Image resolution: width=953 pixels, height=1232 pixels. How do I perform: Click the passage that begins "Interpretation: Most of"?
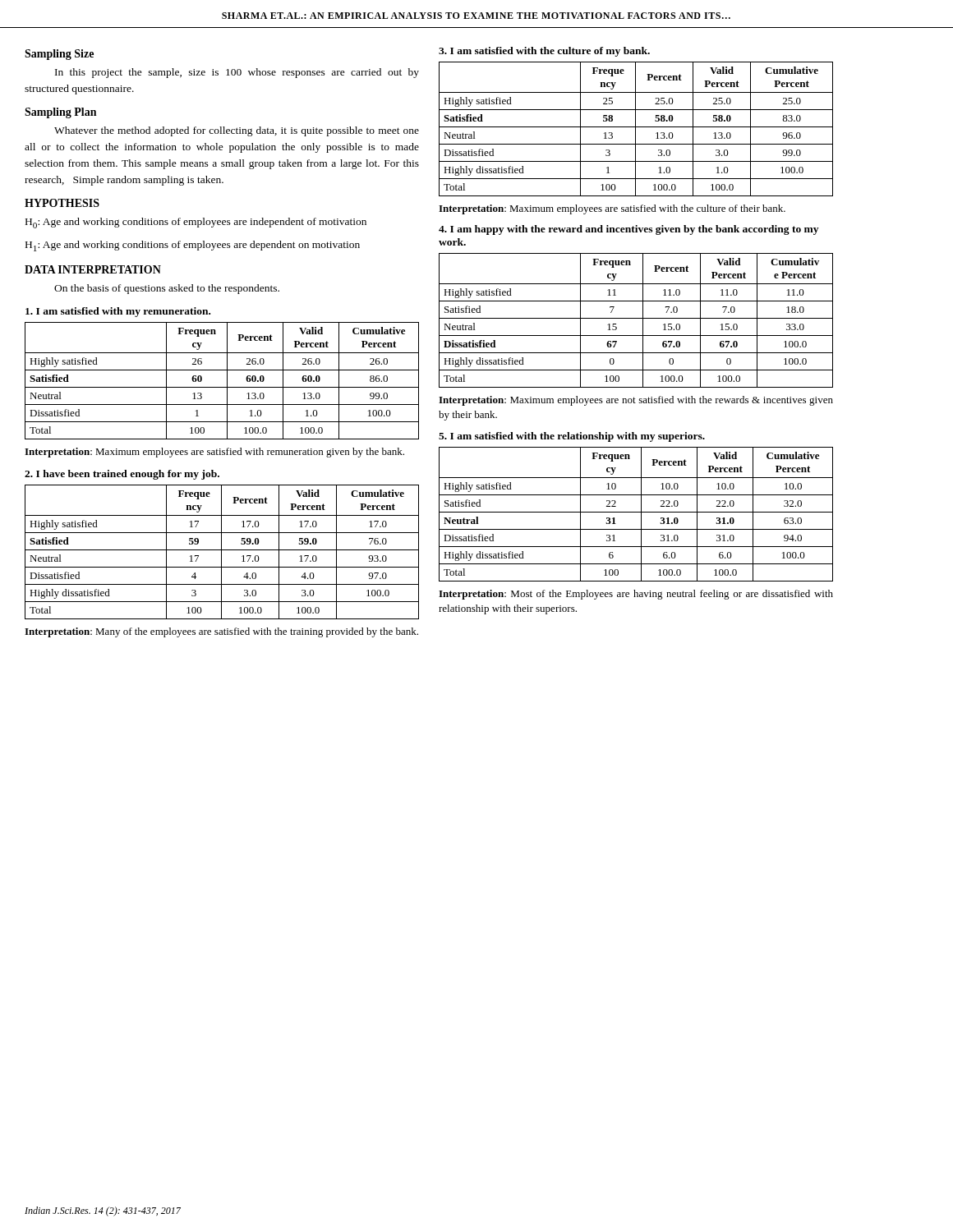[x=636, y=601]
